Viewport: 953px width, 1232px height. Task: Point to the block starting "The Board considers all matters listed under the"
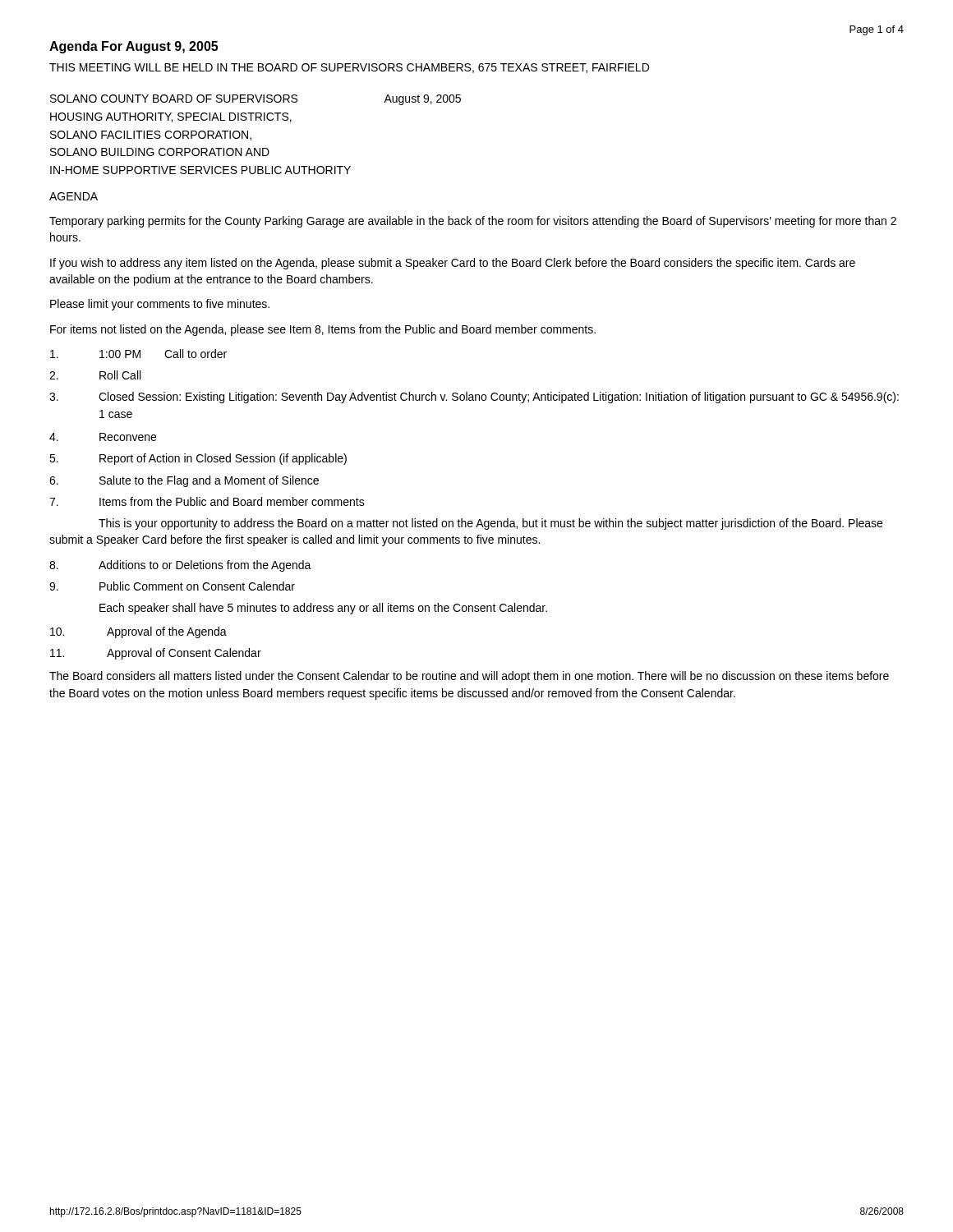(x=469, y=684)
